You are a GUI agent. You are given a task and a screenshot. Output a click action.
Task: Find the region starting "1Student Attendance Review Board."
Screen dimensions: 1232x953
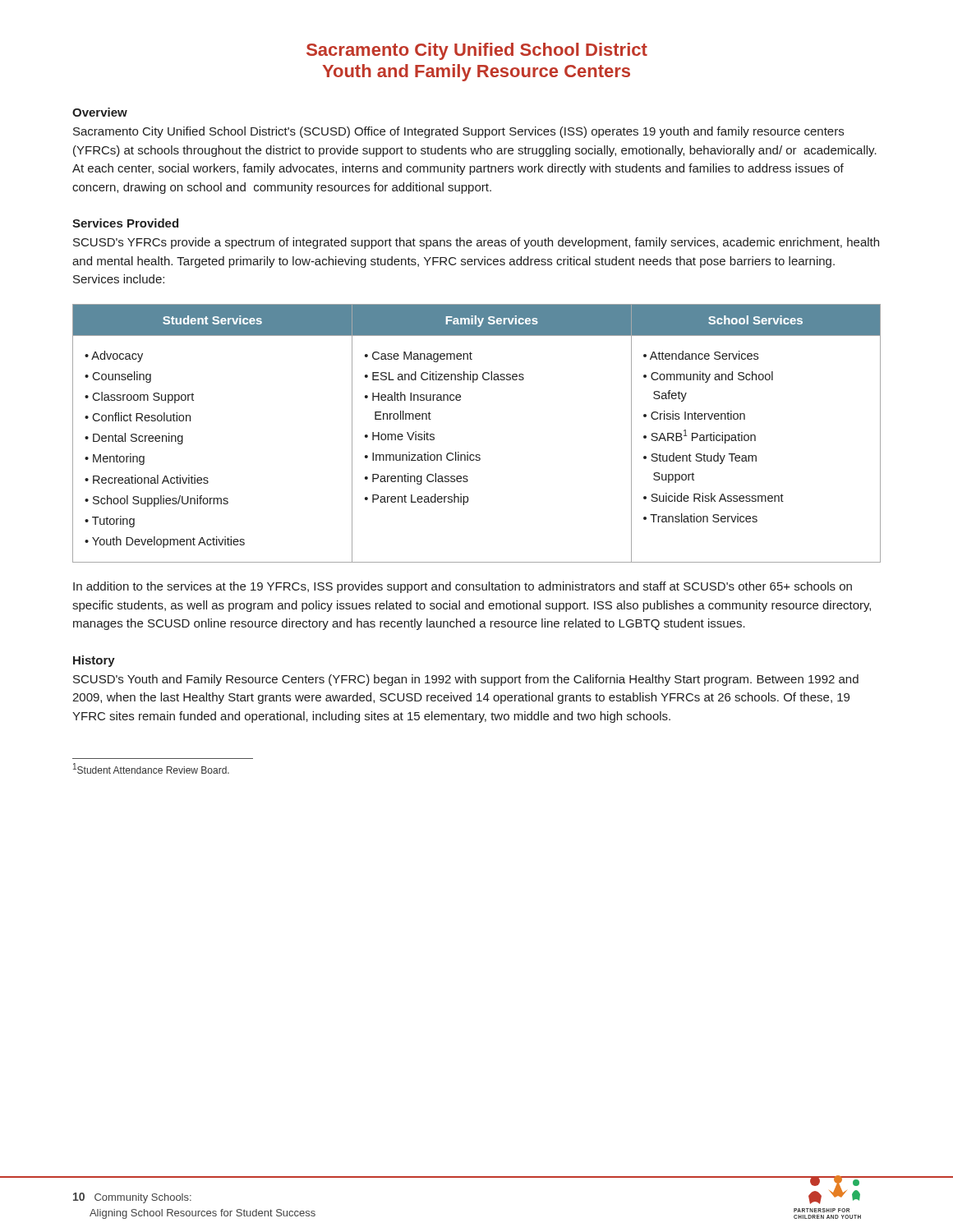pyautogui.click(x=151, y=769)
